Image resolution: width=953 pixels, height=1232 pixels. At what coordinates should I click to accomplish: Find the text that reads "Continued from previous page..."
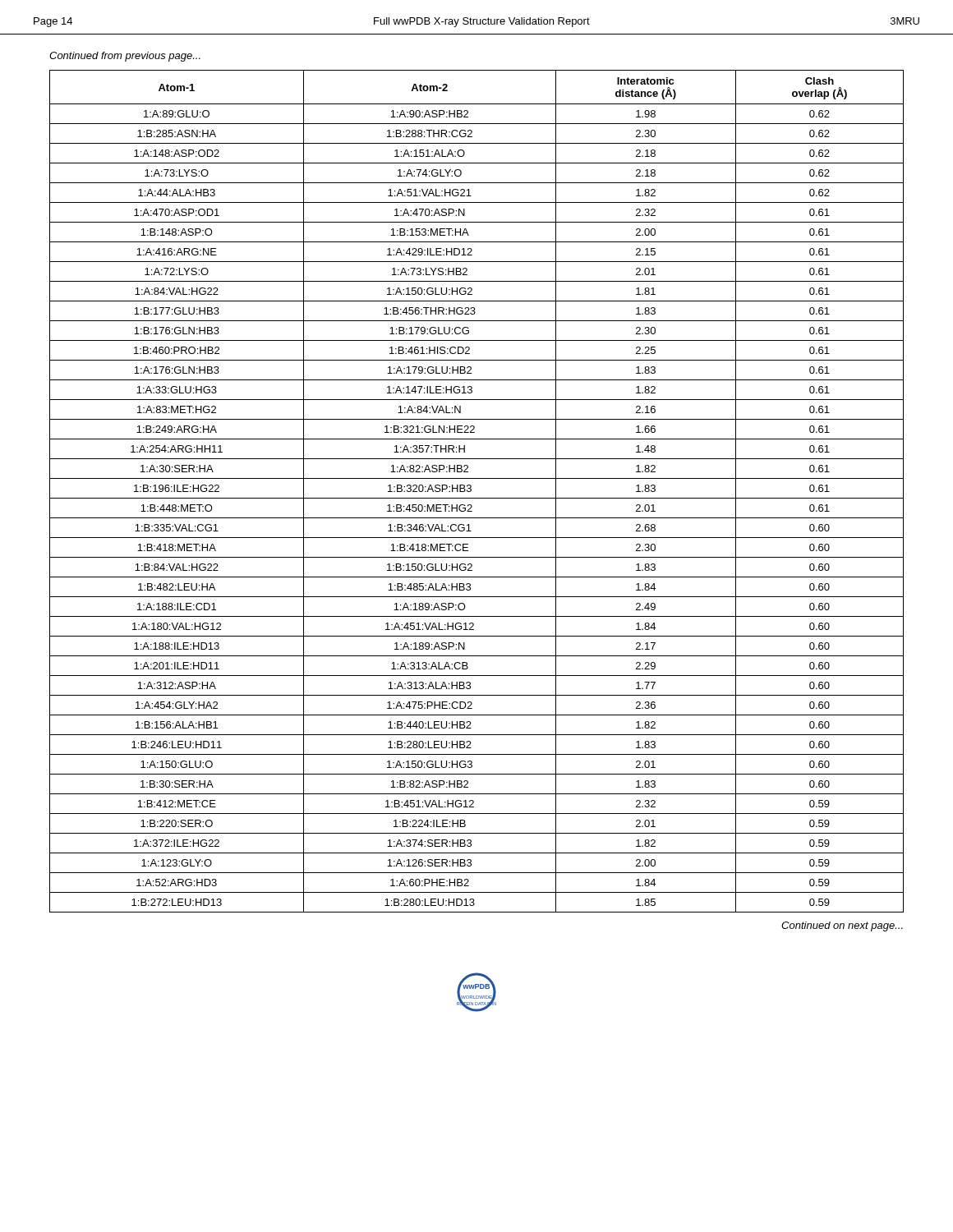125,55
